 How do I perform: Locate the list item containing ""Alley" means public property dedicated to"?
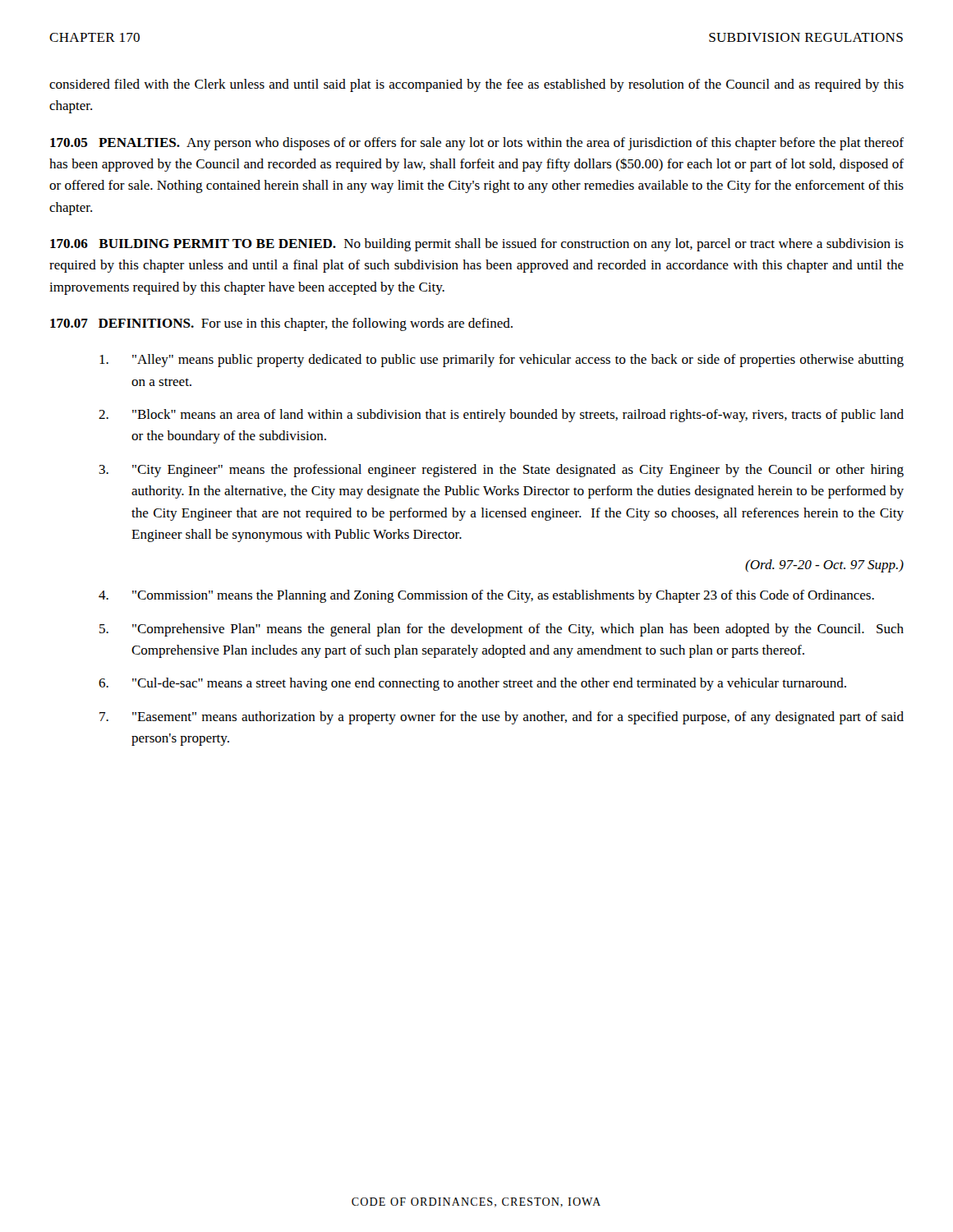pyautogui.click(x=501, y=371)
